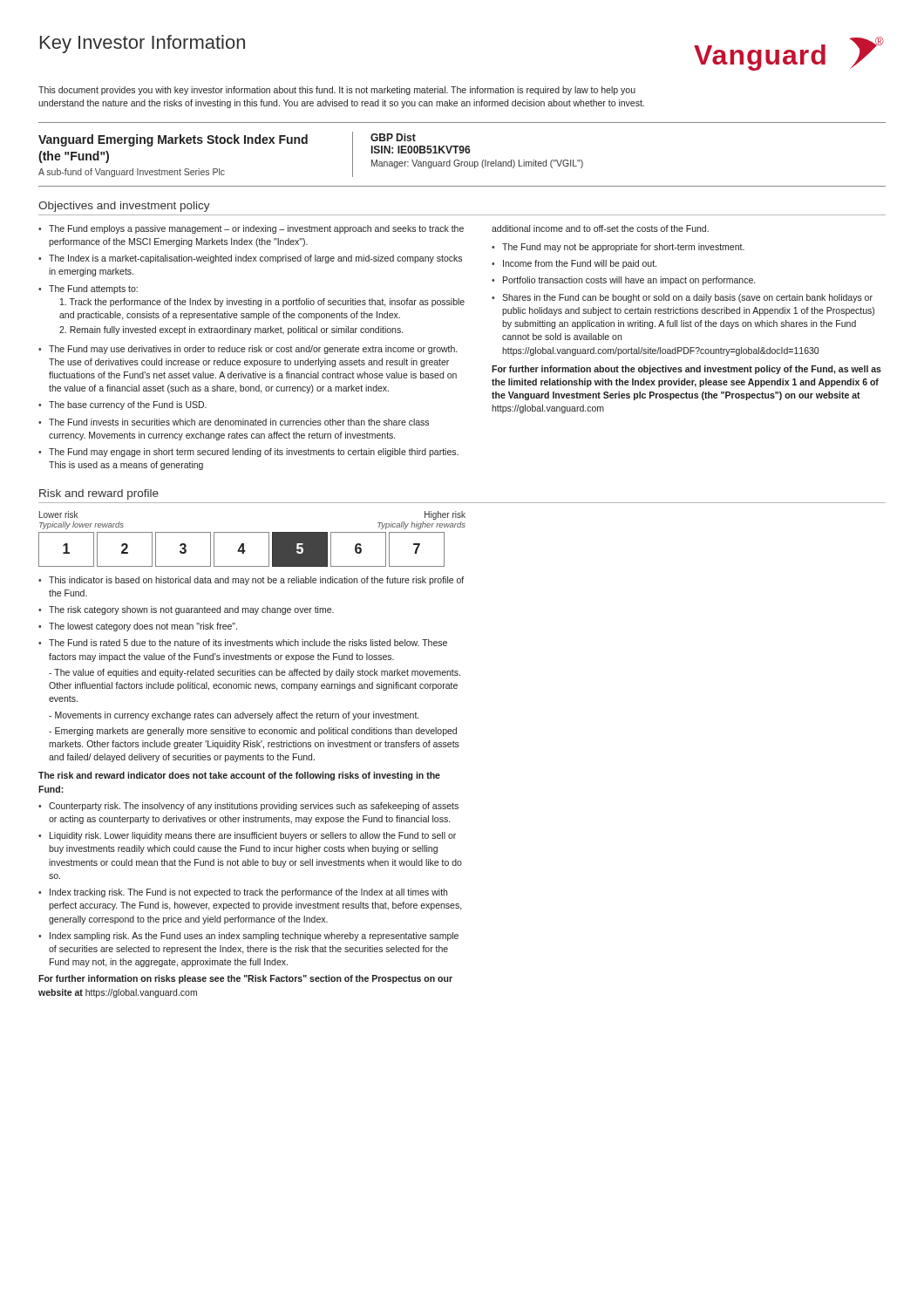The image size is (924, 1308).
Task: Locate the text starting "• Counterparty risk. The insolvency of any"
Action: 252,813
